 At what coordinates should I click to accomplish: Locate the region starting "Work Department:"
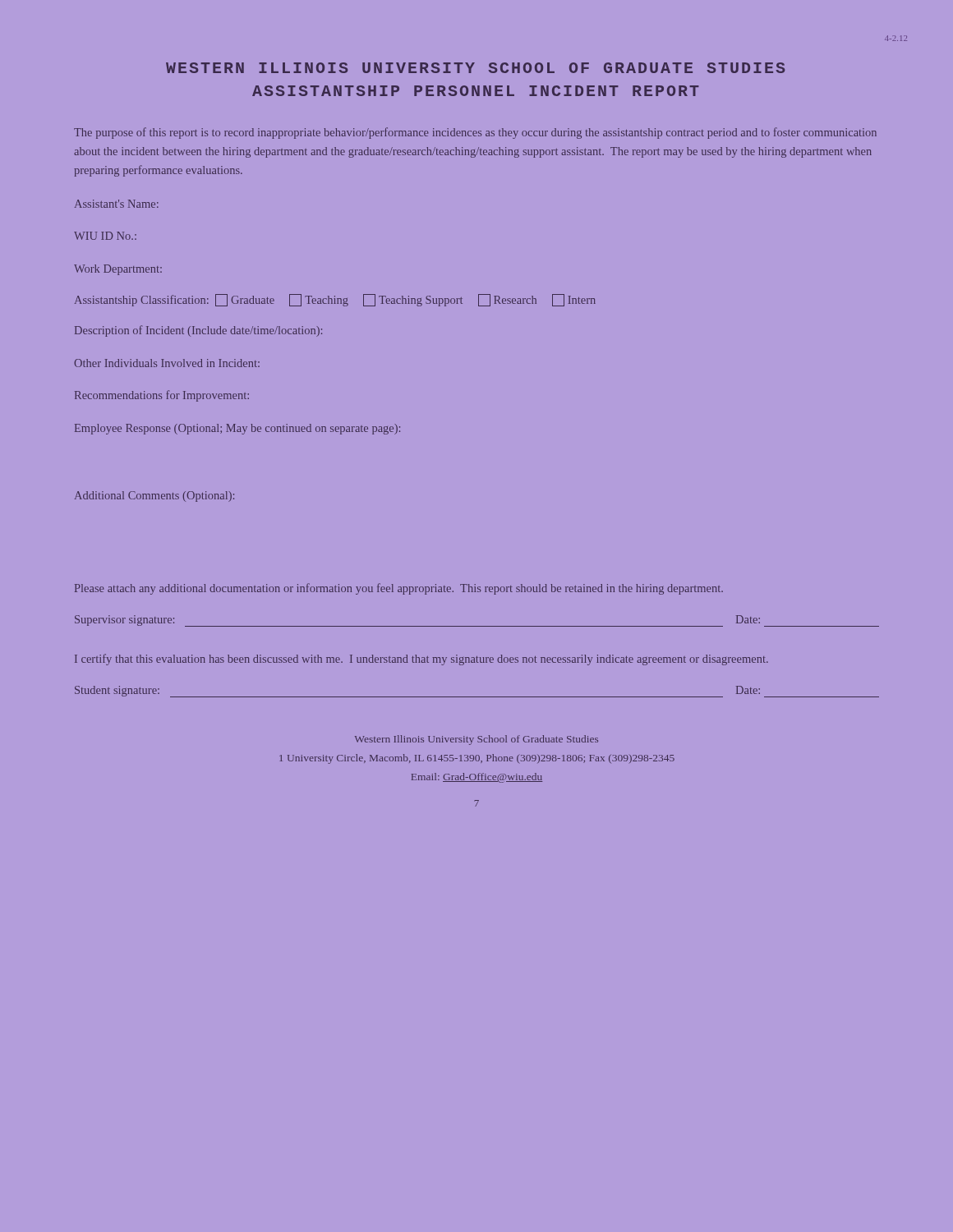[118, 269]
